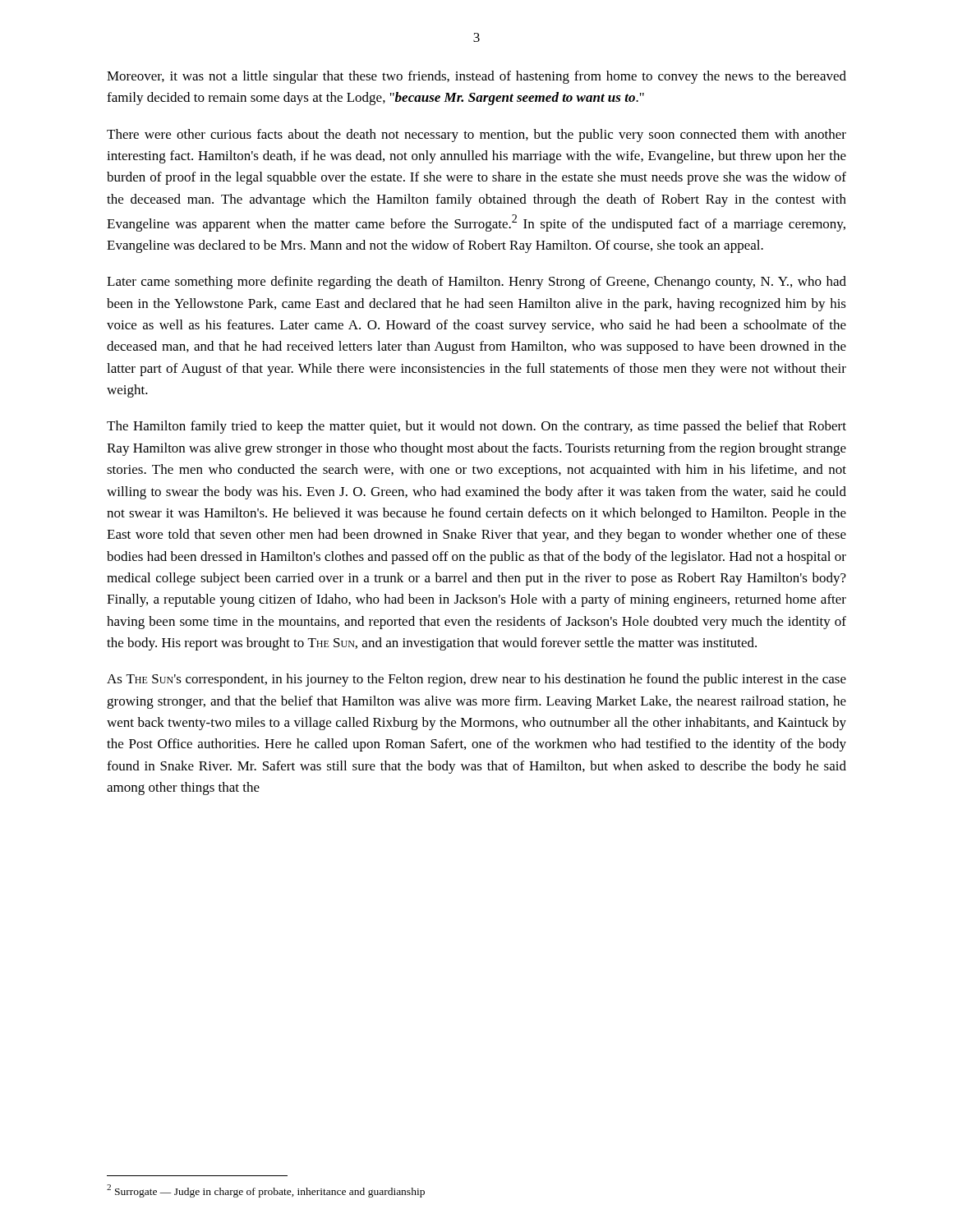
Task: Point to the block beginning "Later came something more definite regarding"
Action: pyautogui.click(x=476, y=336)
